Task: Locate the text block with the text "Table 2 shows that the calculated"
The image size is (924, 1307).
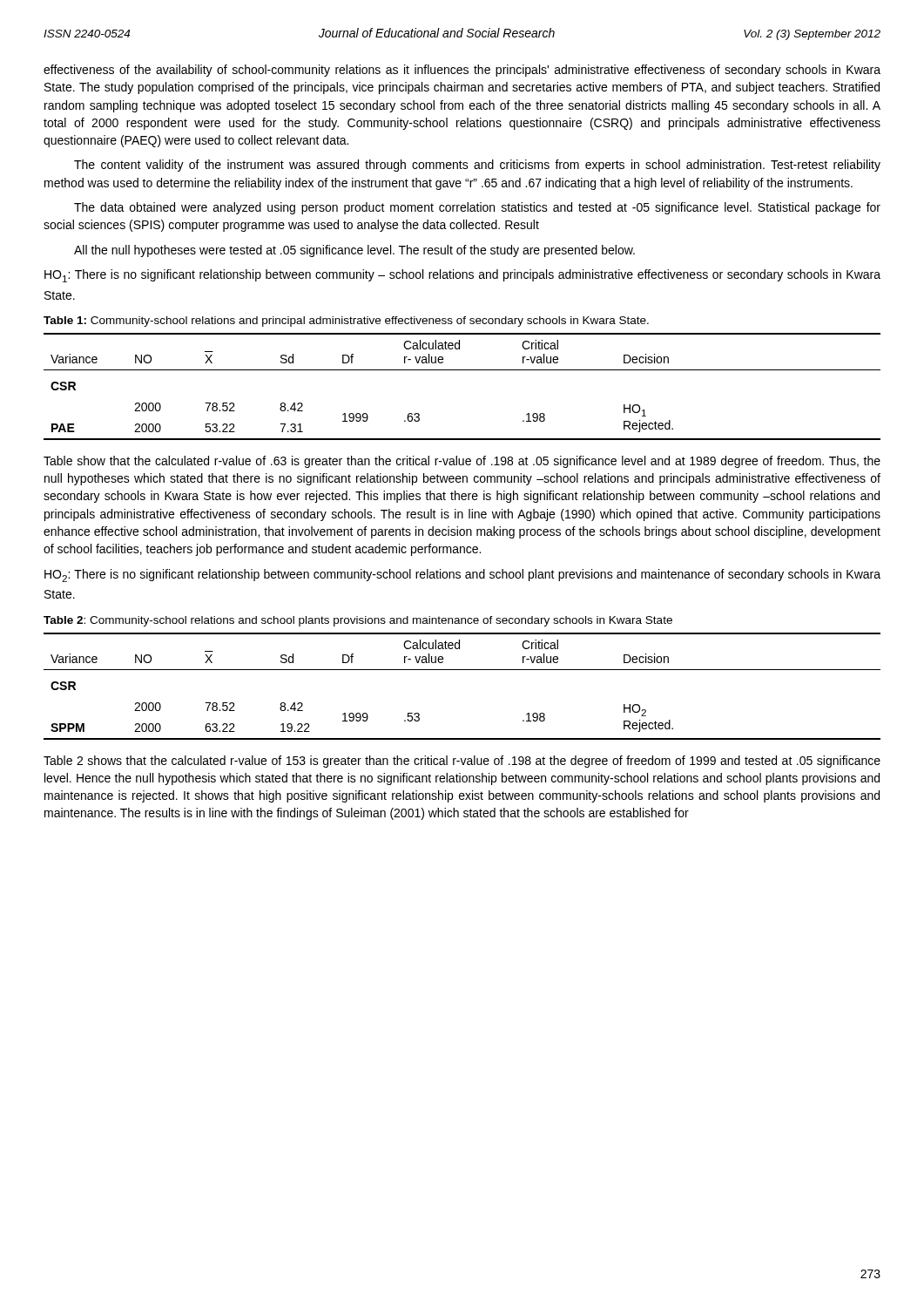Action: click(x=462, y=787)
